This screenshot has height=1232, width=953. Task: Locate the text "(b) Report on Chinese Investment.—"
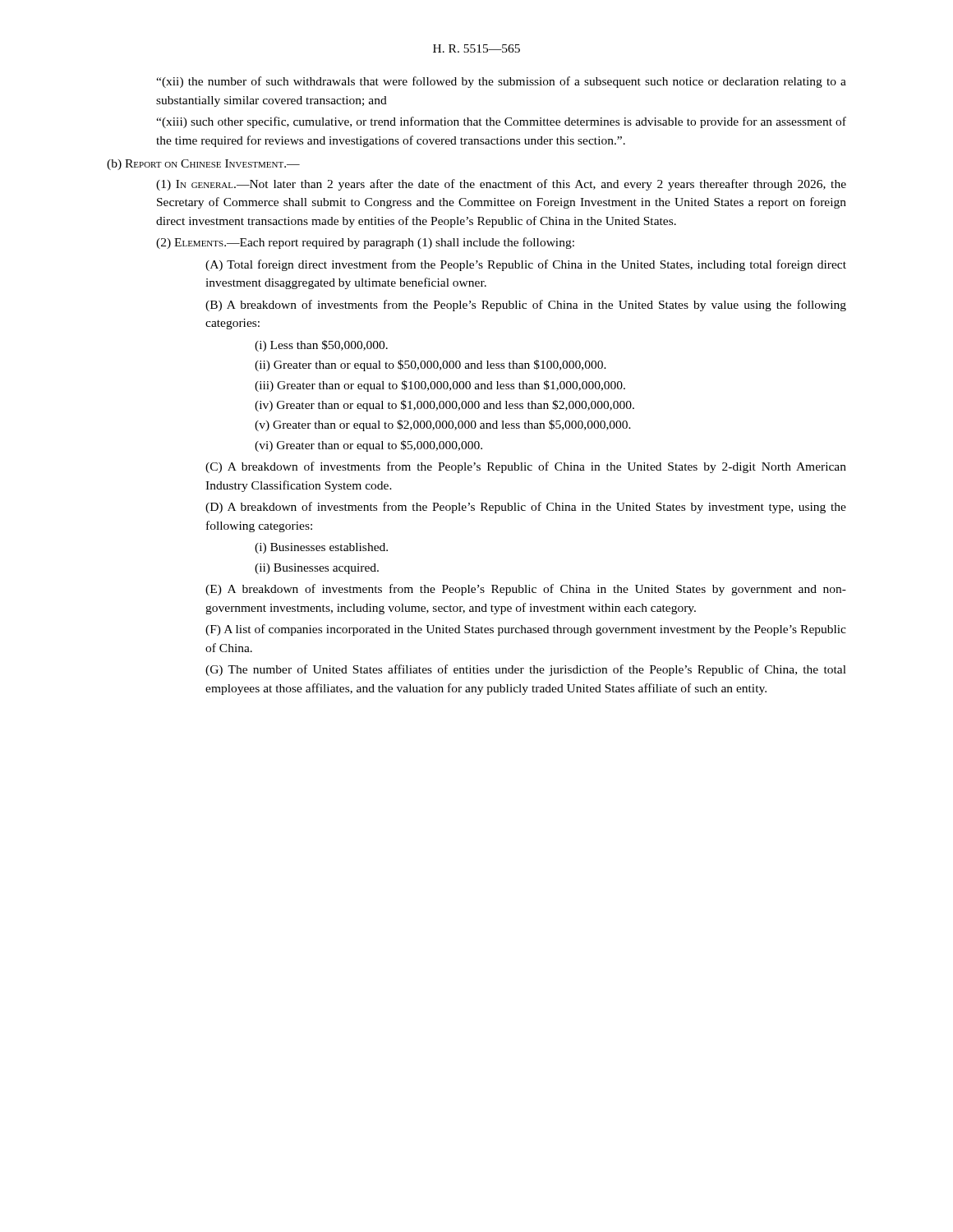pos(203,165)
